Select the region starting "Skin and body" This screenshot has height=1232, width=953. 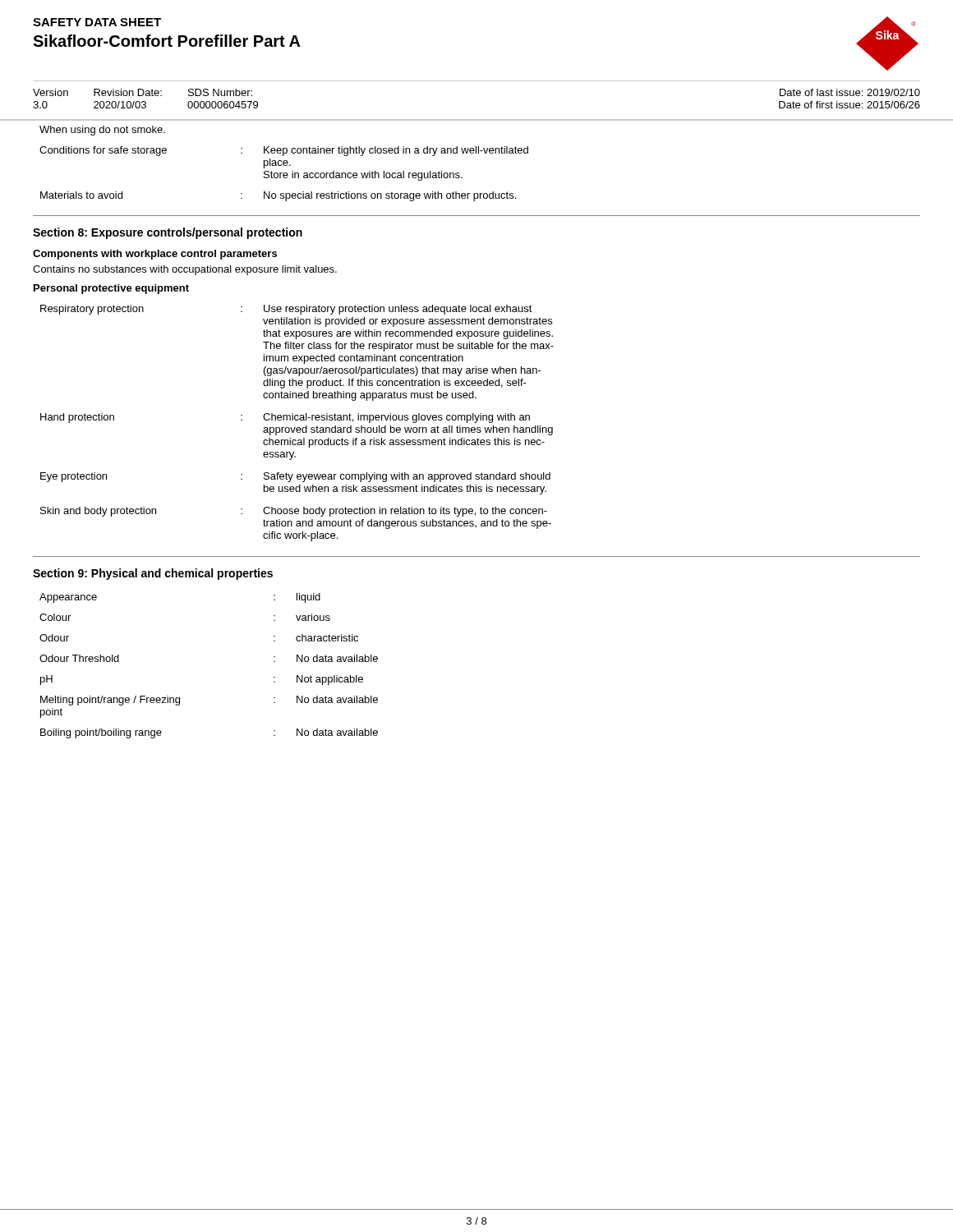tap(98, 510)
